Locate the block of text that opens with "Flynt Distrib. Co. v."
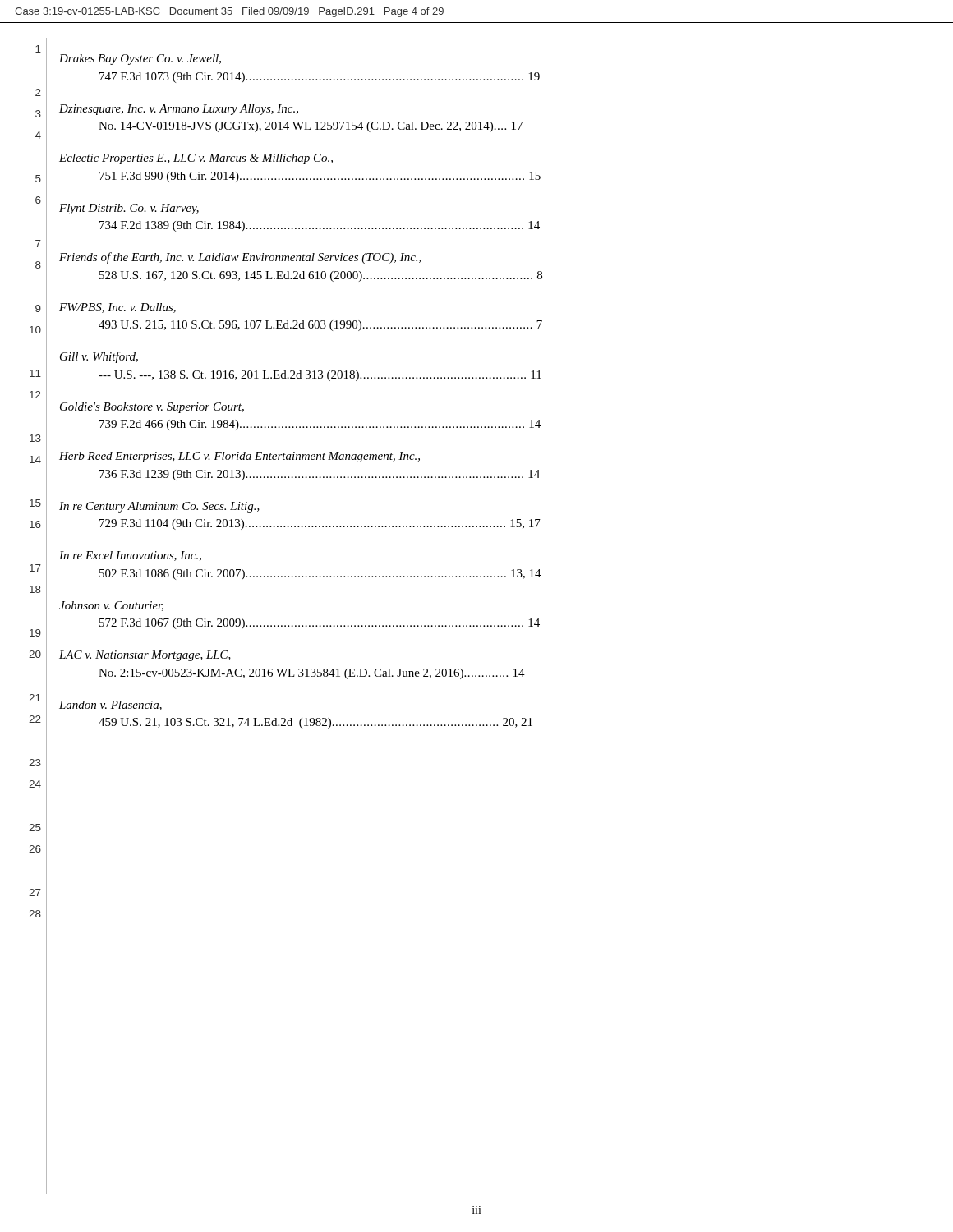953x1232 pixels. pos(490,218)
